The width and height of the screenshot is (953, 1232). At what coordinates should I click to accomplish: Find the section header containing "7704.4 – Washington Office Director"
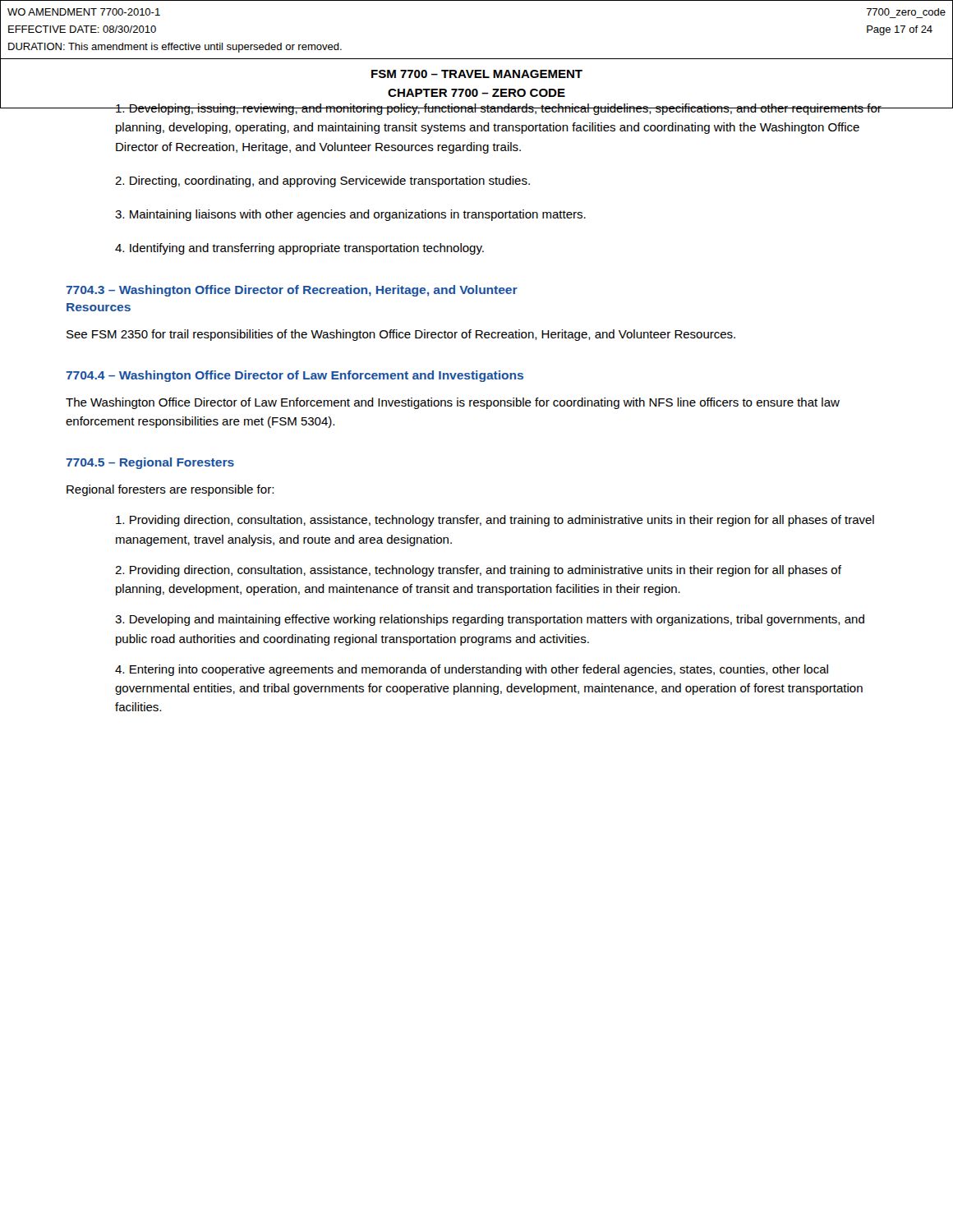pyautogui.click(x=295, y=375)
